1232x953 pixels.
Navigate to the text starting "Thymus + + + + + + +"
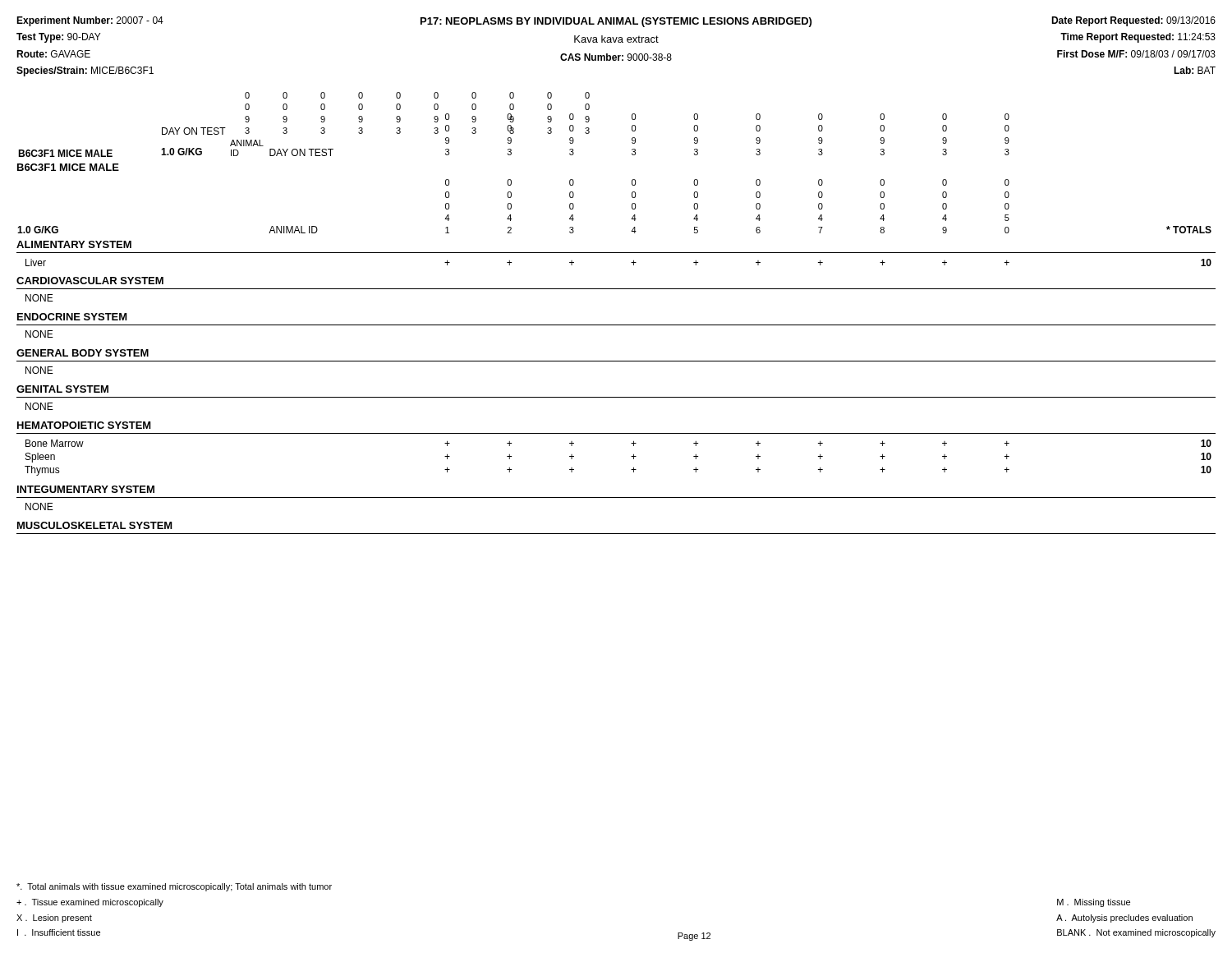click(x=45, y=470)
